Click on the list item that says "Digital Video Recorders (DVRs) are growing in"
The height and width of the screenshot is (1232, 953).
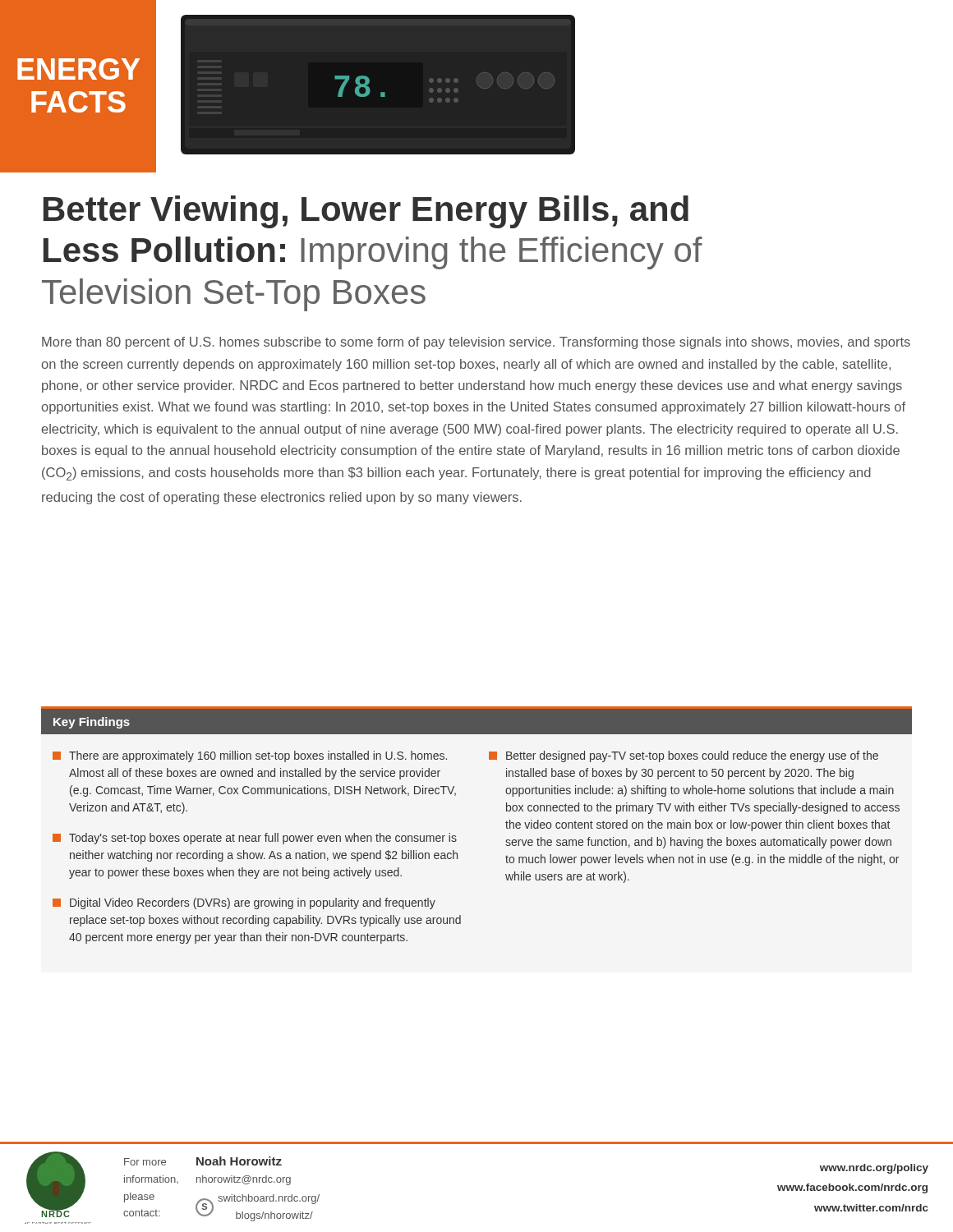(258, 920)
